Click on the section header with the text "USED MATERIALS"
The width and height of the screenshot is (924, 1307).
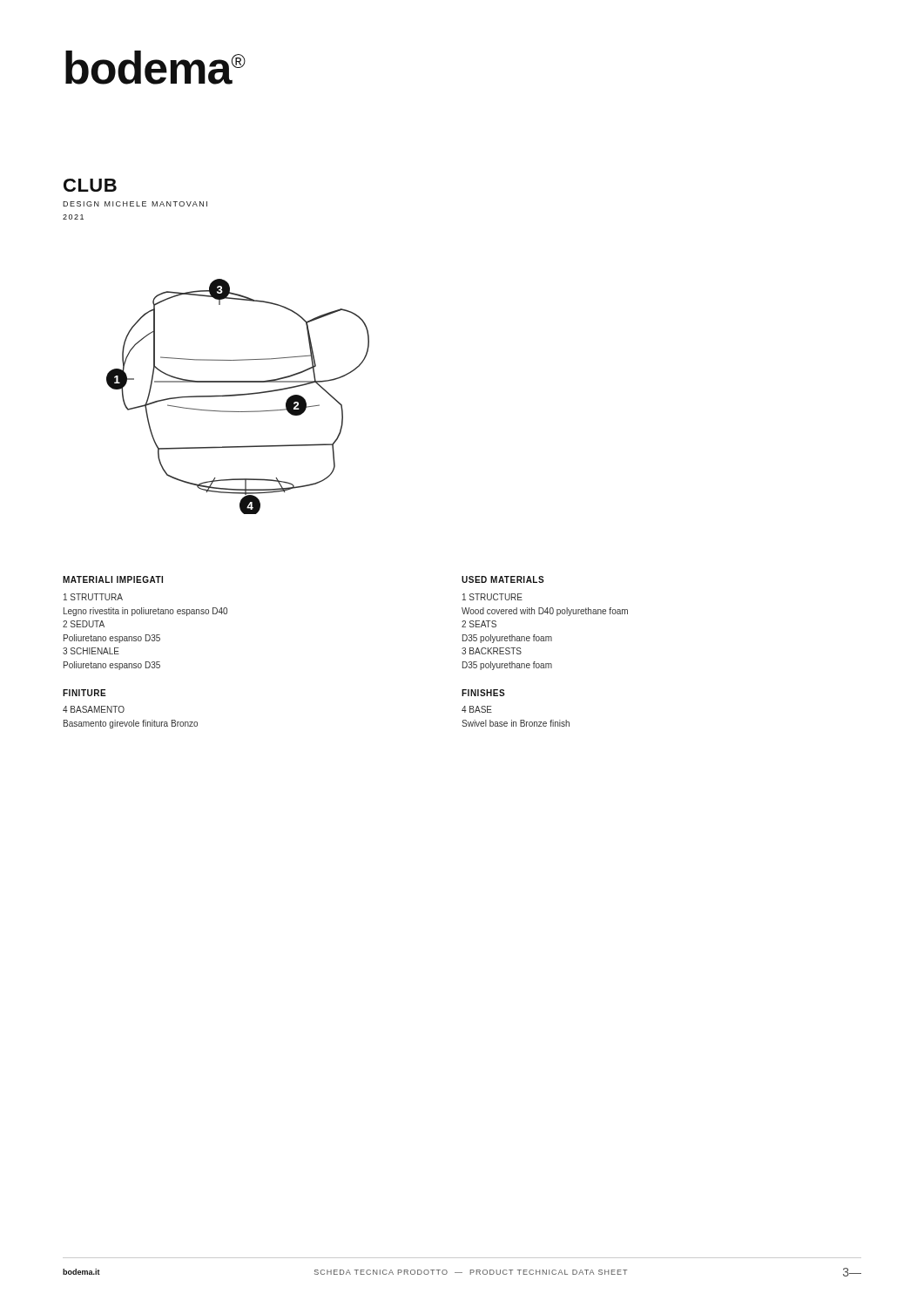click(x=503, y=579)
